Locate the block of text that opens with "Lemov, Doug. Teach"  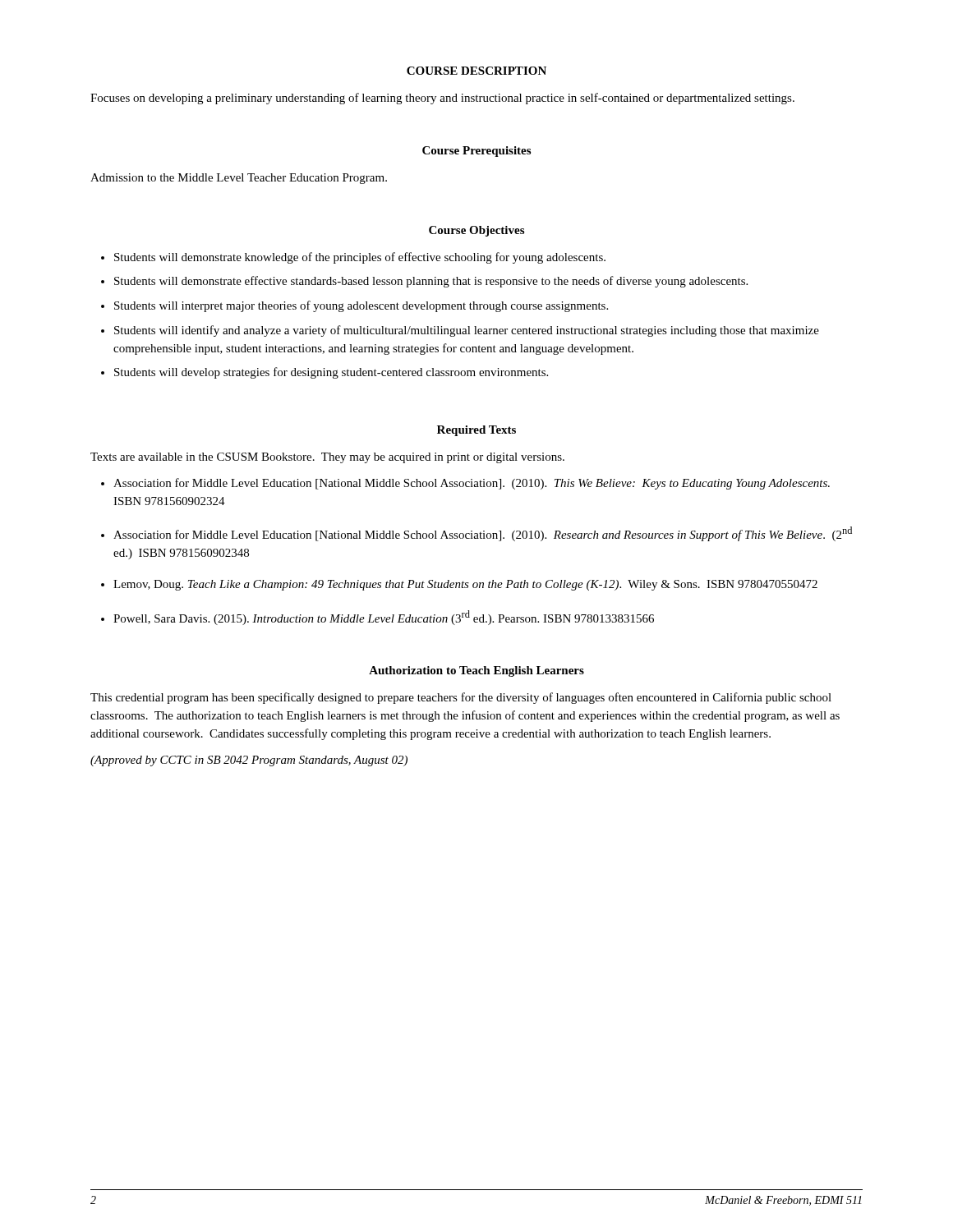click(x=466, y=584)
